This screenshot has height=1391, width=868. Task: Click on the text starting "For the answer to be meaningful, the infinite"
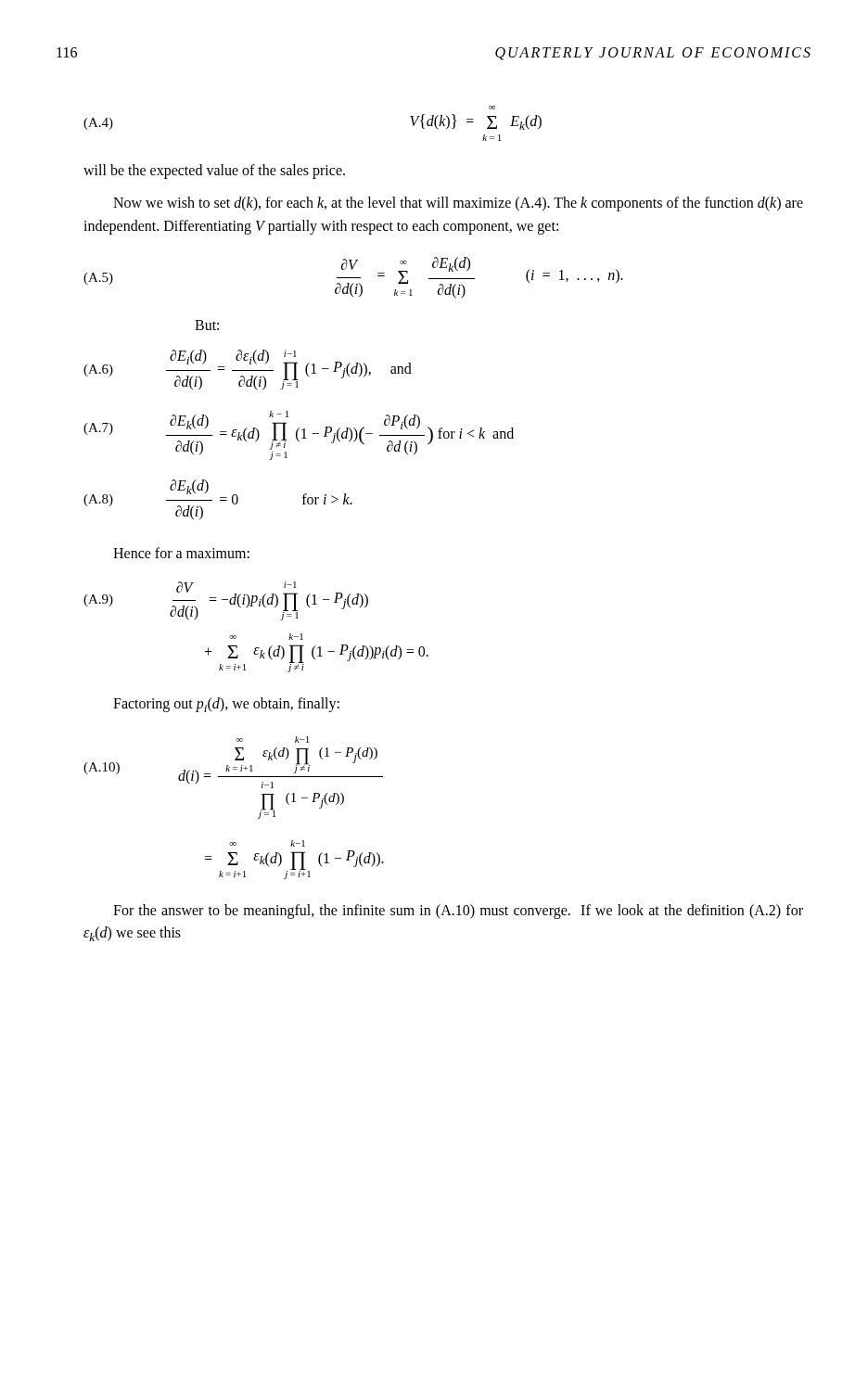click(443, 923)
